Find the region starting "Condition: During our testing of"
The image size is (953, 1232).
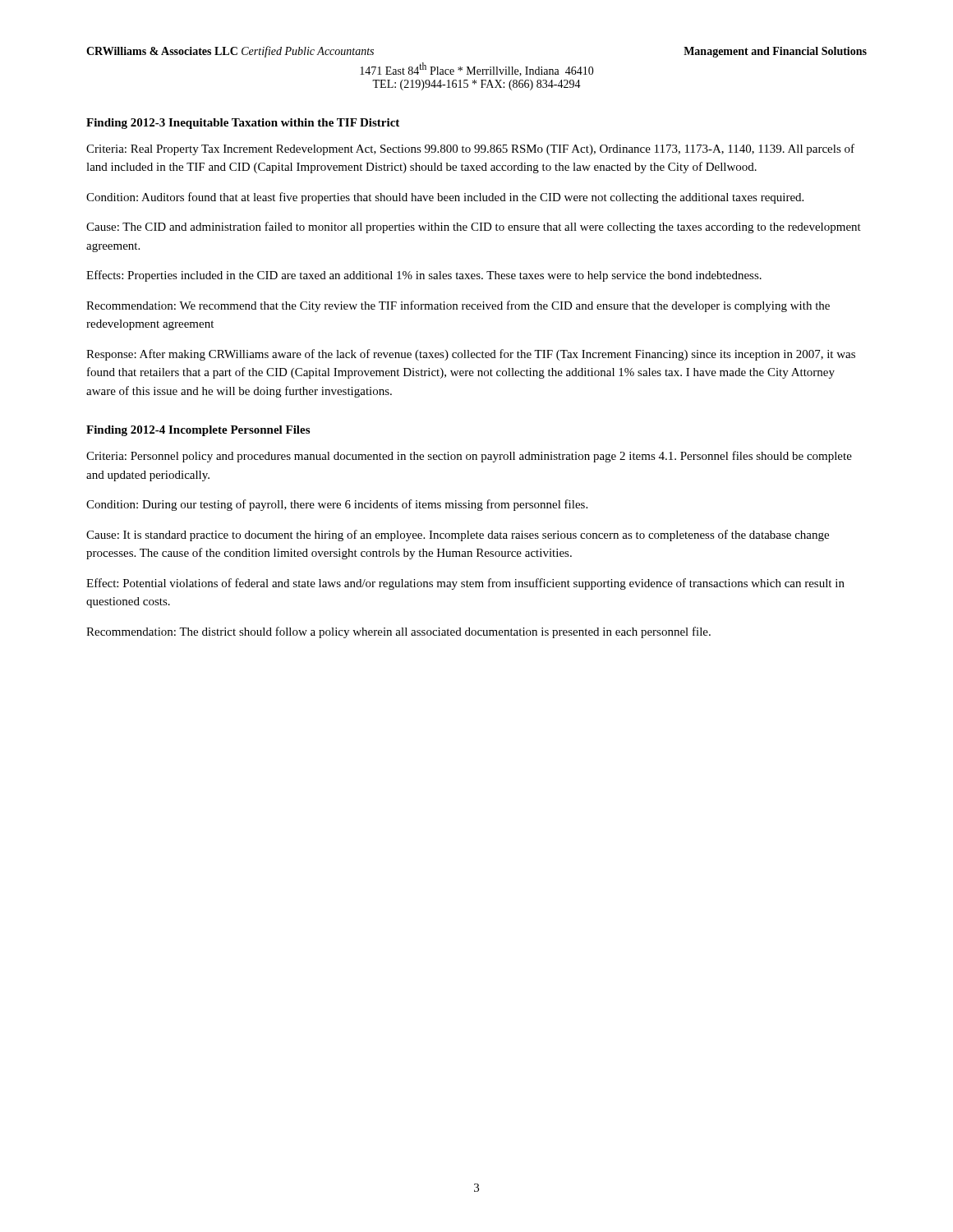coord(337,504)
